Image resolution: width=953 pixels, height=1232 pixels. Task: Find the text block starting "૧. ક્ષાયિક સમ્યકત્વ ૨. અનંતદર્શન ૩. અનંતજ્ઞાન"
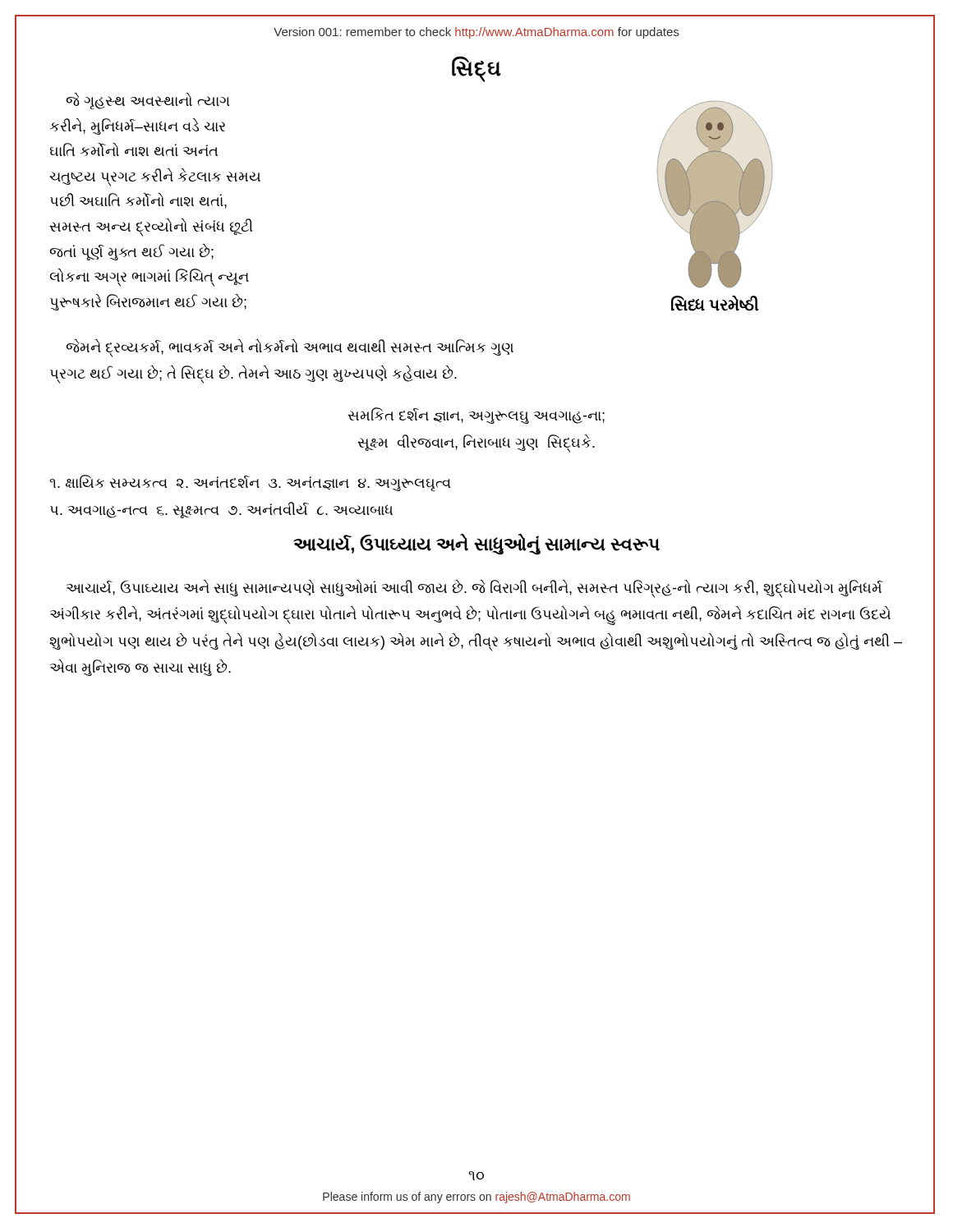[x=250, y=497]
